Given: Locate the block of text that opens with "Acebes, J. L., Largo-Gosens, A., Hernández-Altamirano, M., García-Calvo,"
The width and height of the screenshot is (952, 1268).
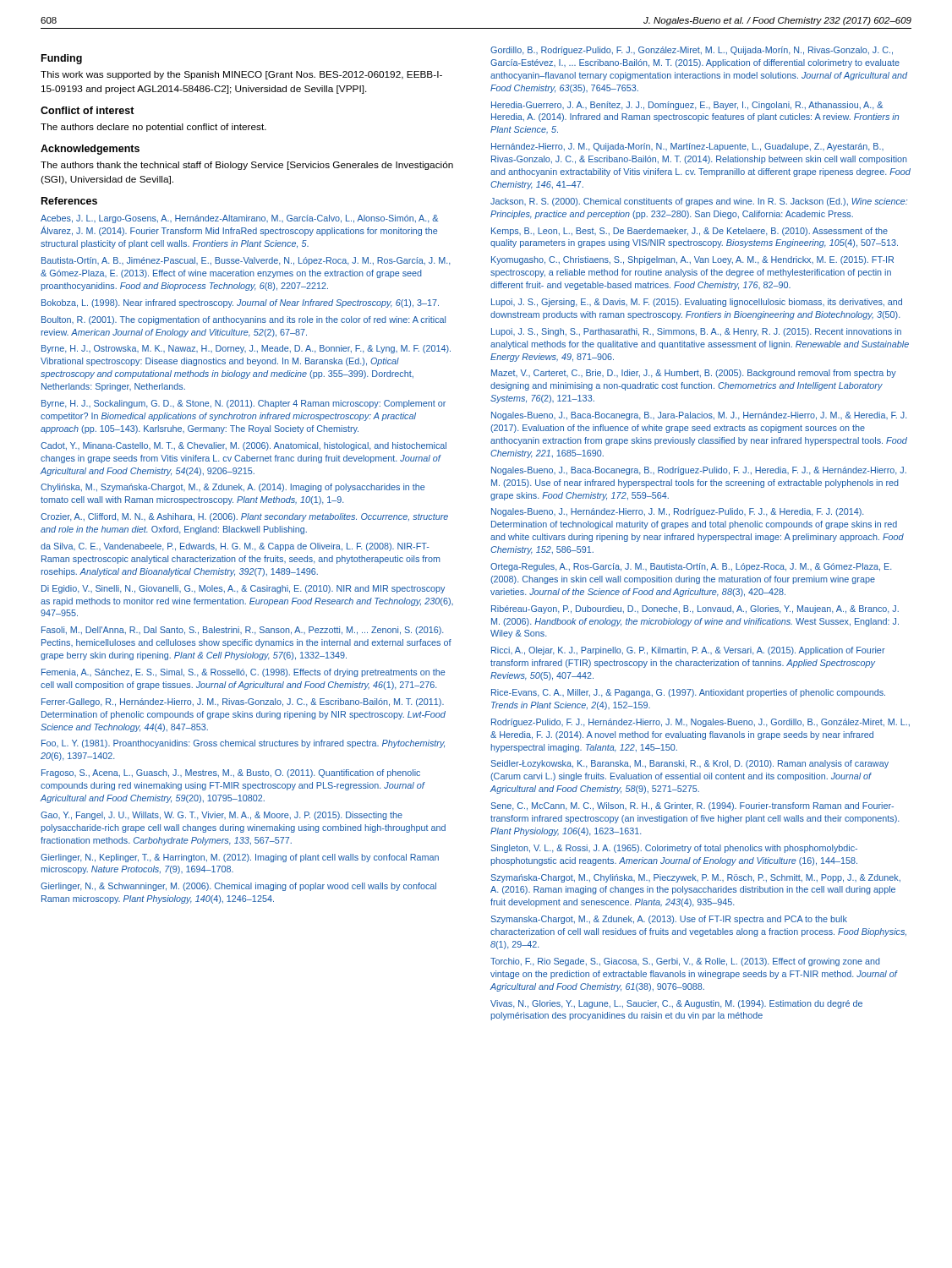Looking at the screenshot, I should pos(239,231).
